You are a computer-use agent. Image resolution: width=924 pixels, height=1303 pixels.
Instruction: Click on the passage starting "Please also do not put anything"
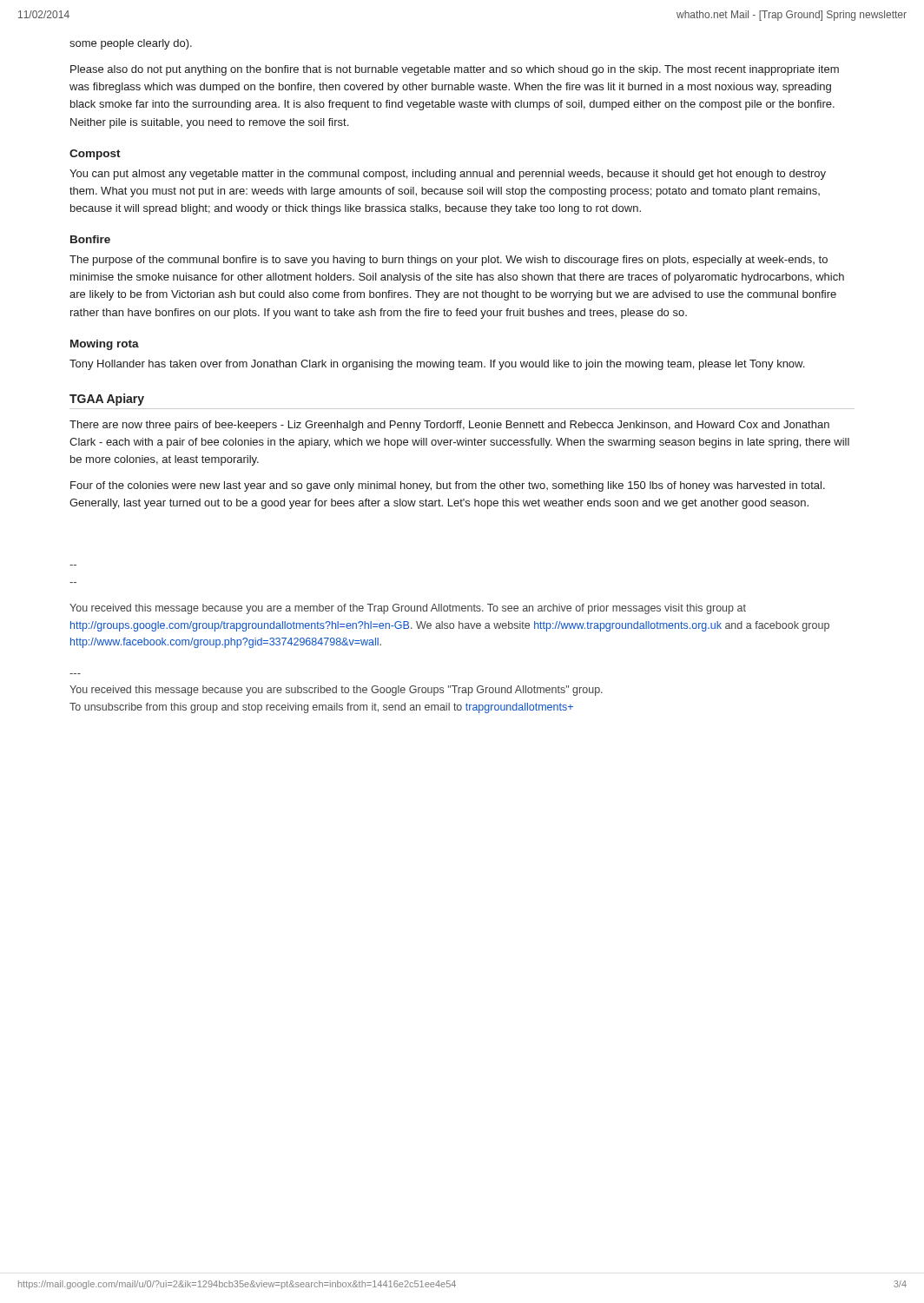coord(462,96)
